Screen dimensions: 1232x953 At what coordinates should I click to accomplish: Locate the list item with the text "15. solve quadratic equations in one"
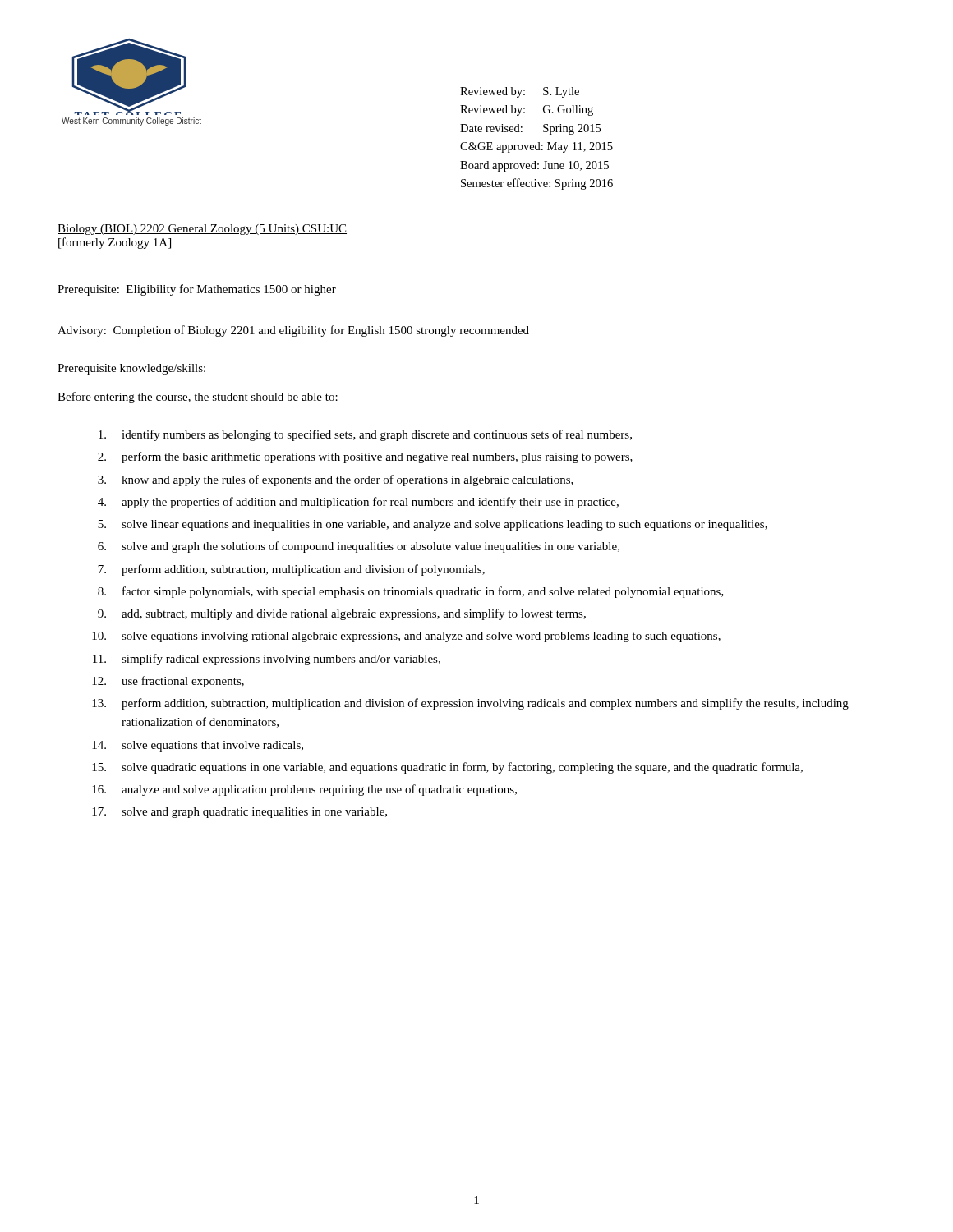[x=472, y=767]
